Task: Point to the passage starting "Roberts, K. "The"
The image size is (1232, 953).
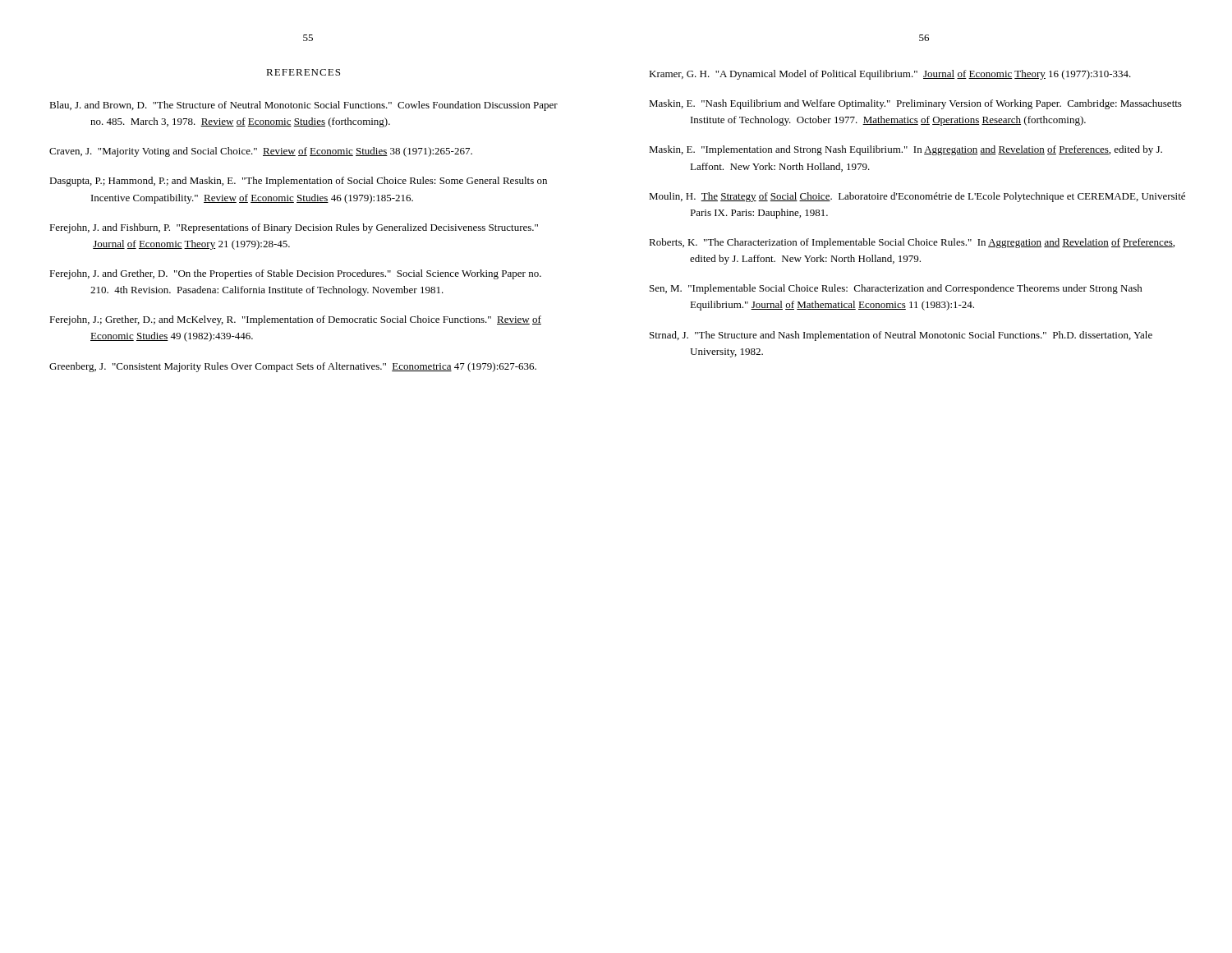Action: [912, 250]
